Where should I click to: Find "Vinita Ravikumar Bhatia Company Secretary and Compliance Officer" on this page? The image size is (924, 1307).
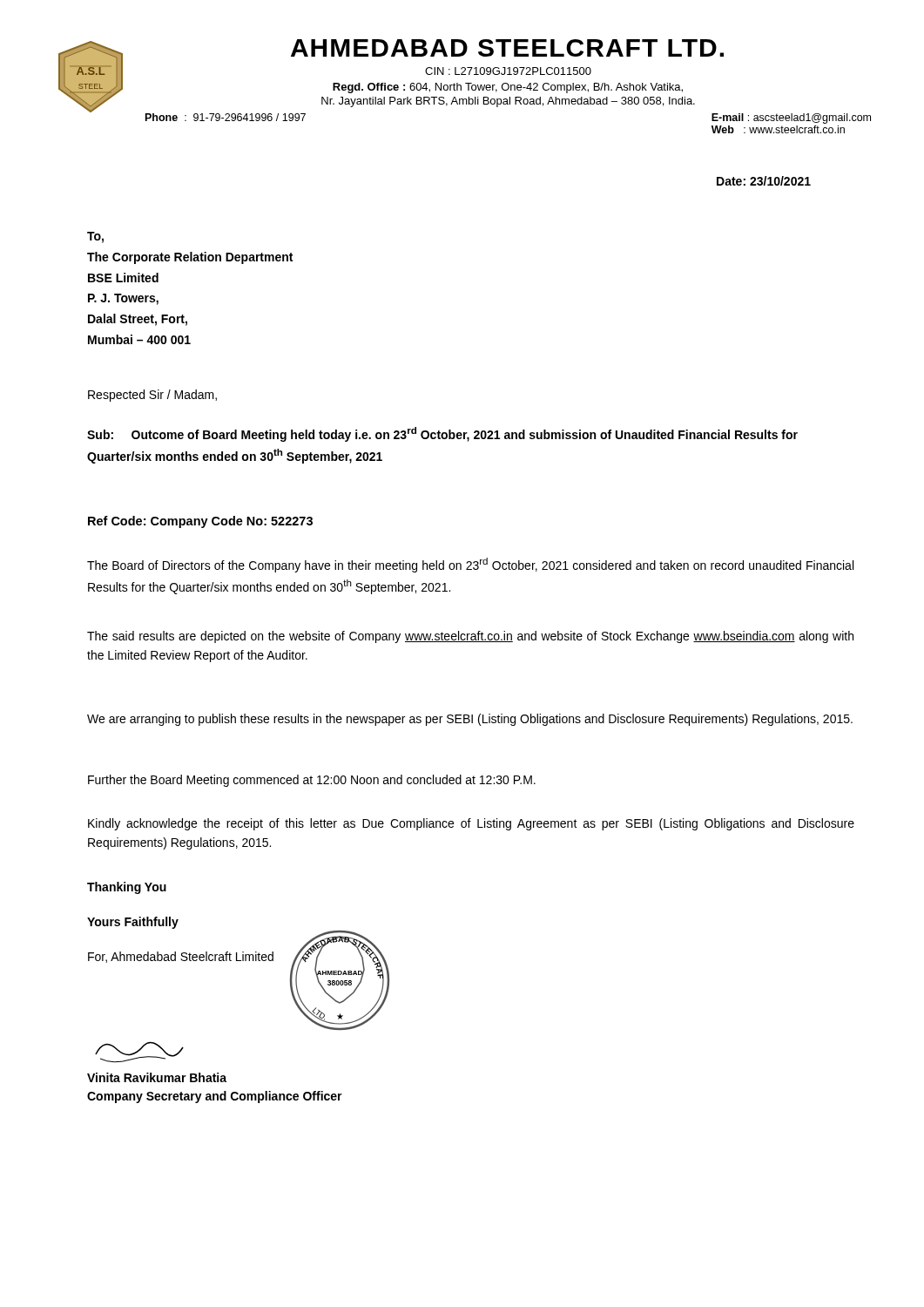215,1066
